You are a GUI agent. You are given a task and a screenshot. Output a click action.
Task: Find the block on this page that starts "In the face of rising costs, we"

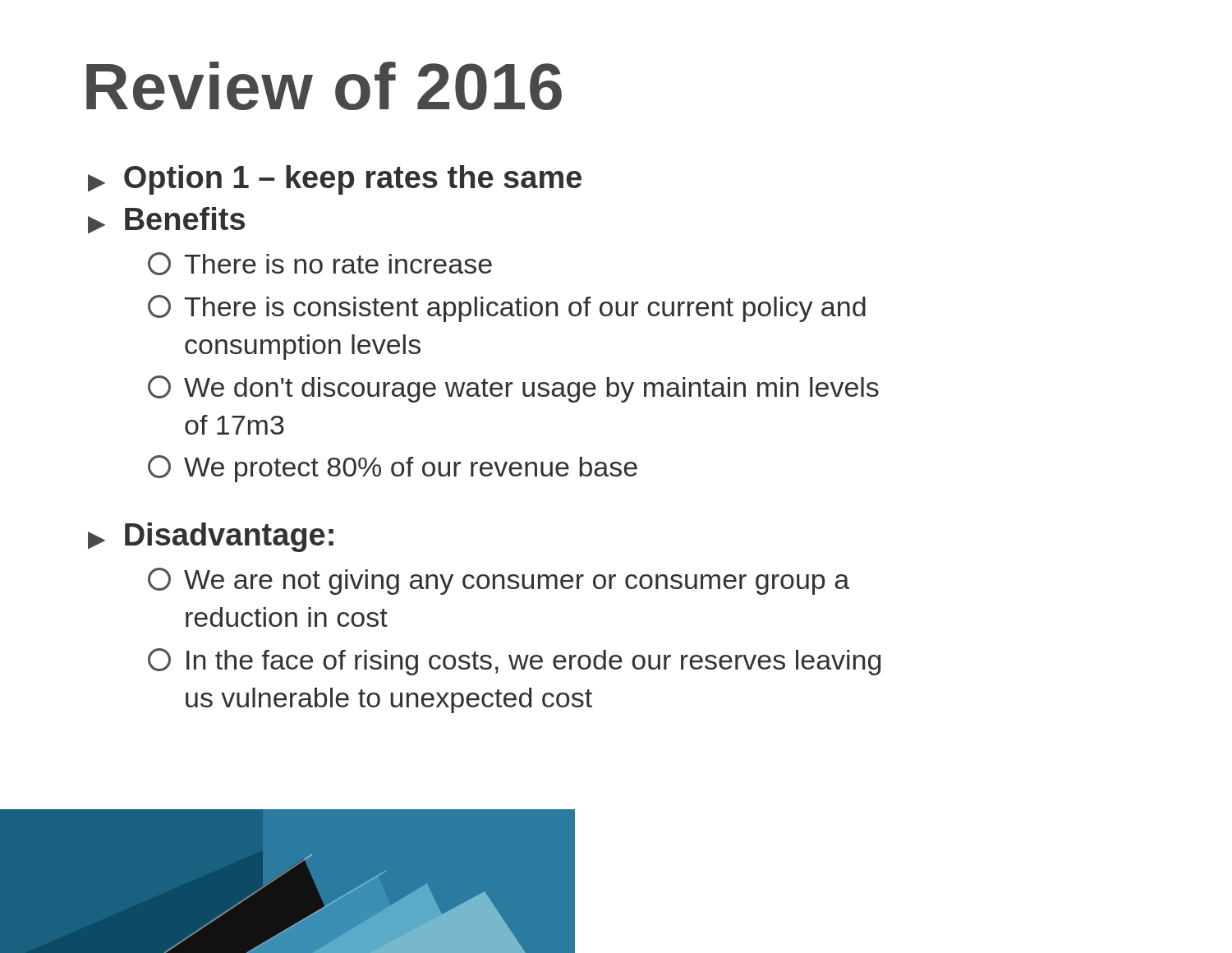pyautogui.click(x=515, y=679)
